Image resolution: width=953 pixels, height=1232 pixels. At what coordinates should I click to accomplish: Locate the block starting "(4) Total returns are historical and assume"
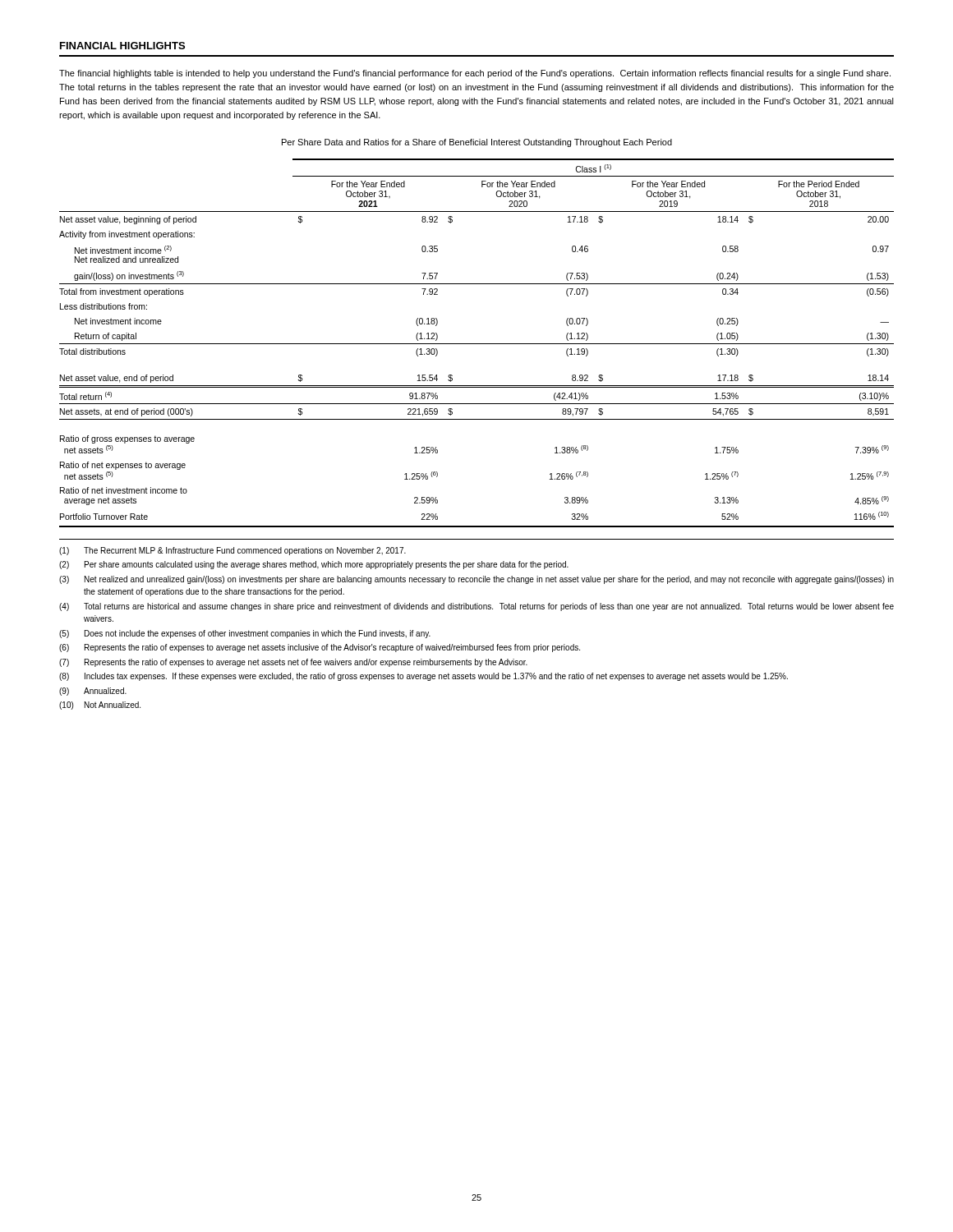click(476, 613)
